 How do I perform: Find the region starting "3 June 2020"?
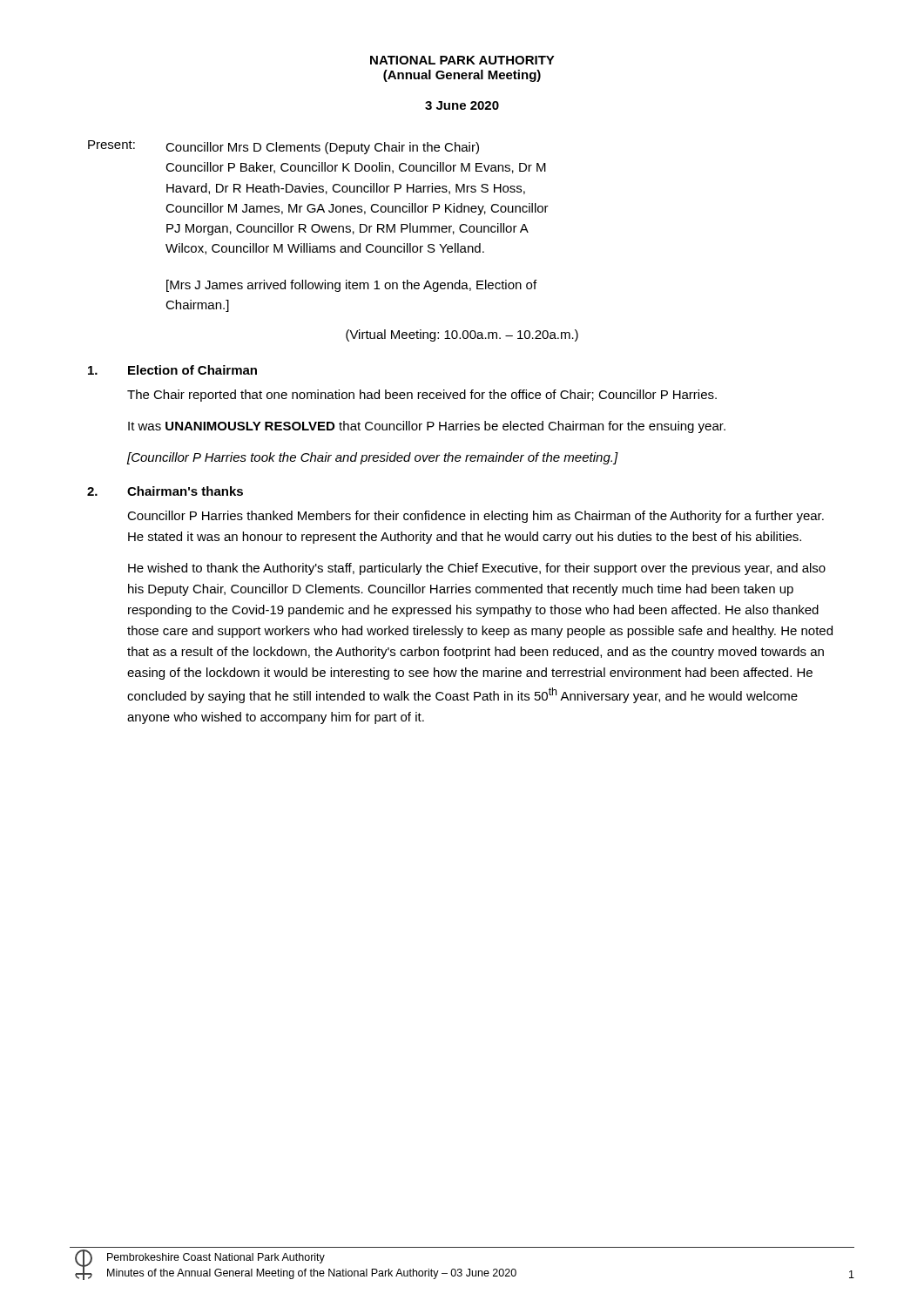(x=462, y=105)
